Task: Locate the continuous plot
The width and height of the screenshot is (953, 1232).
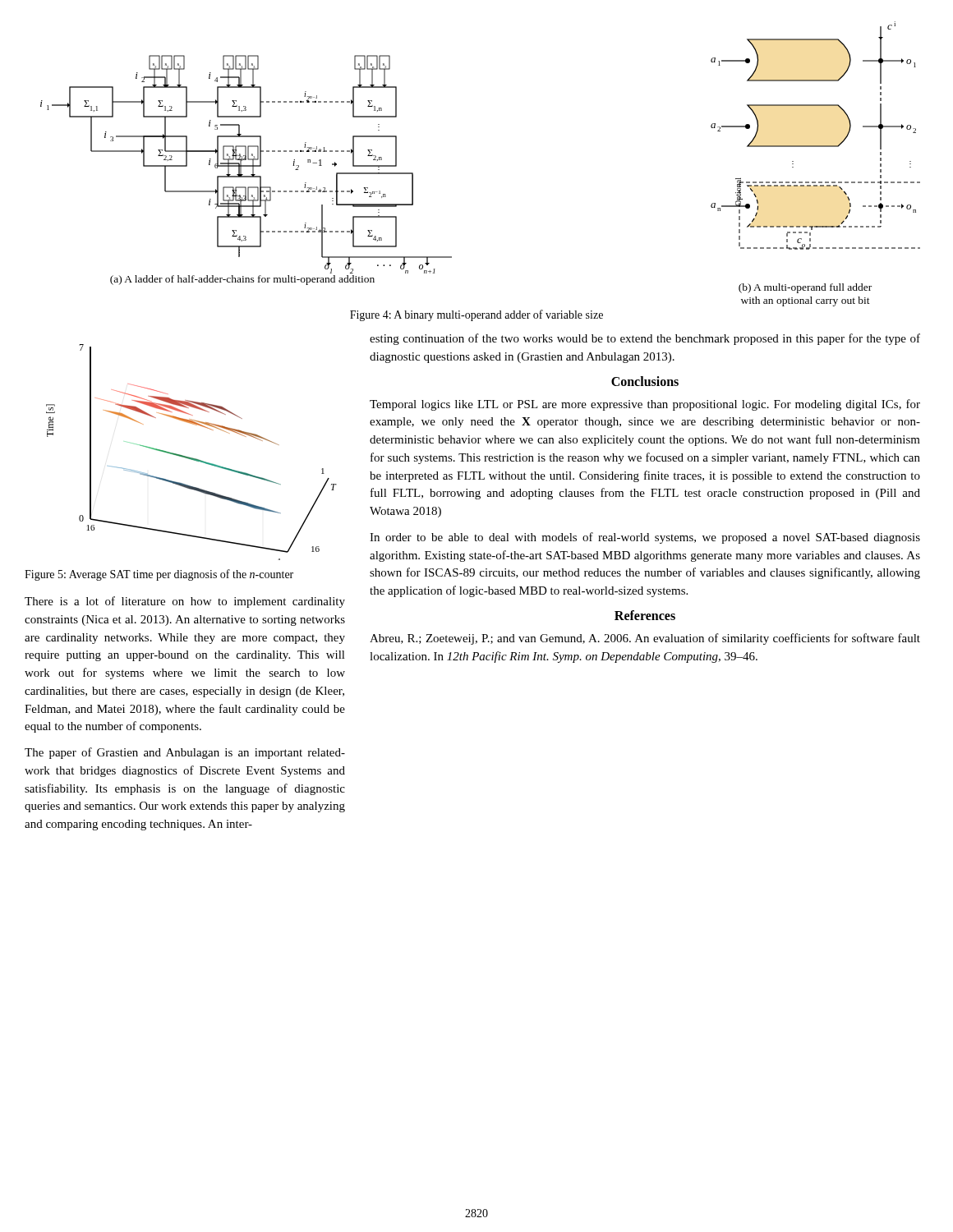Action: 185,447
